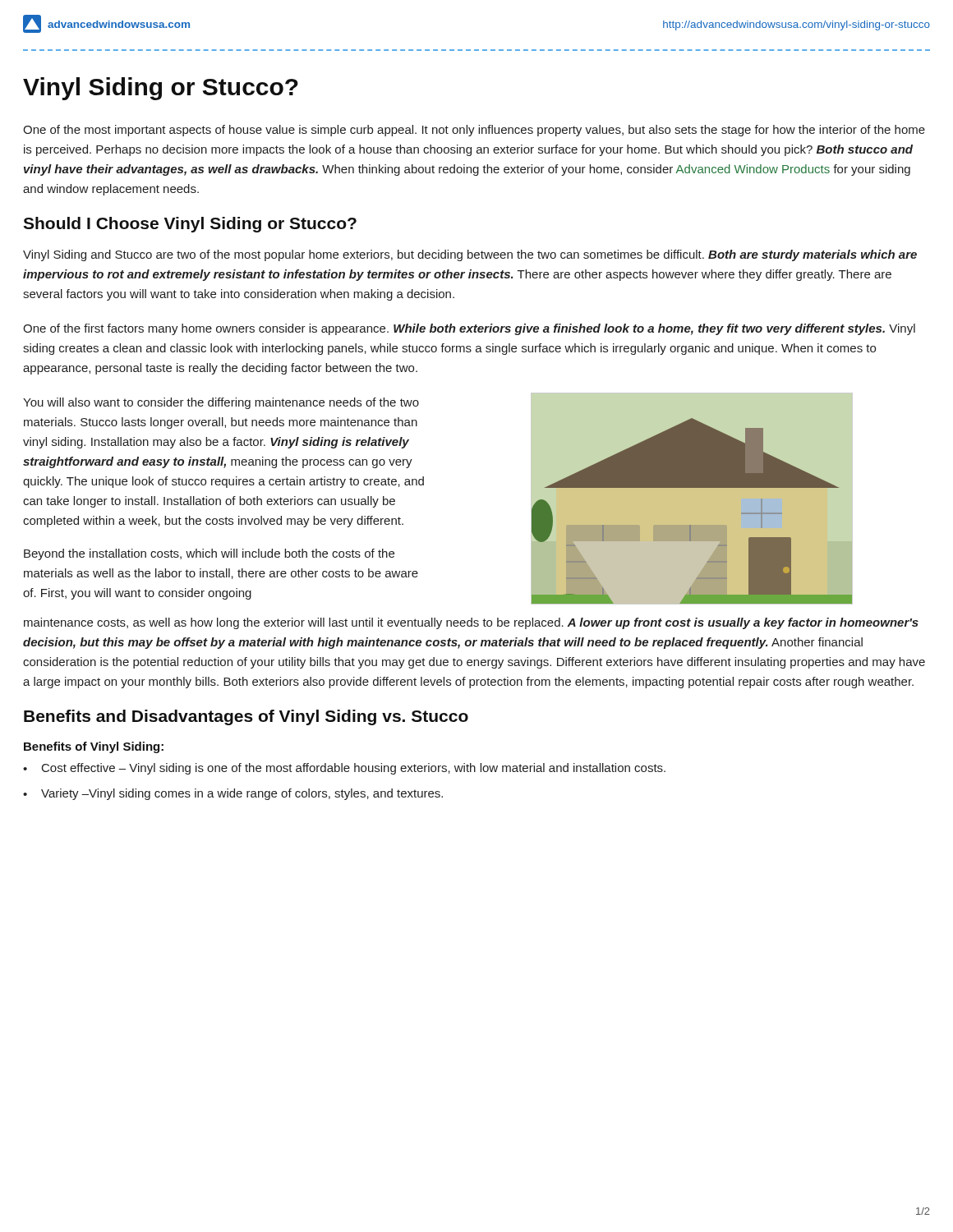This screenshot has width=953, height=1232.
Task: Find the passage starting "• Variety –Vinyl siding"
Action: (233, 794)
